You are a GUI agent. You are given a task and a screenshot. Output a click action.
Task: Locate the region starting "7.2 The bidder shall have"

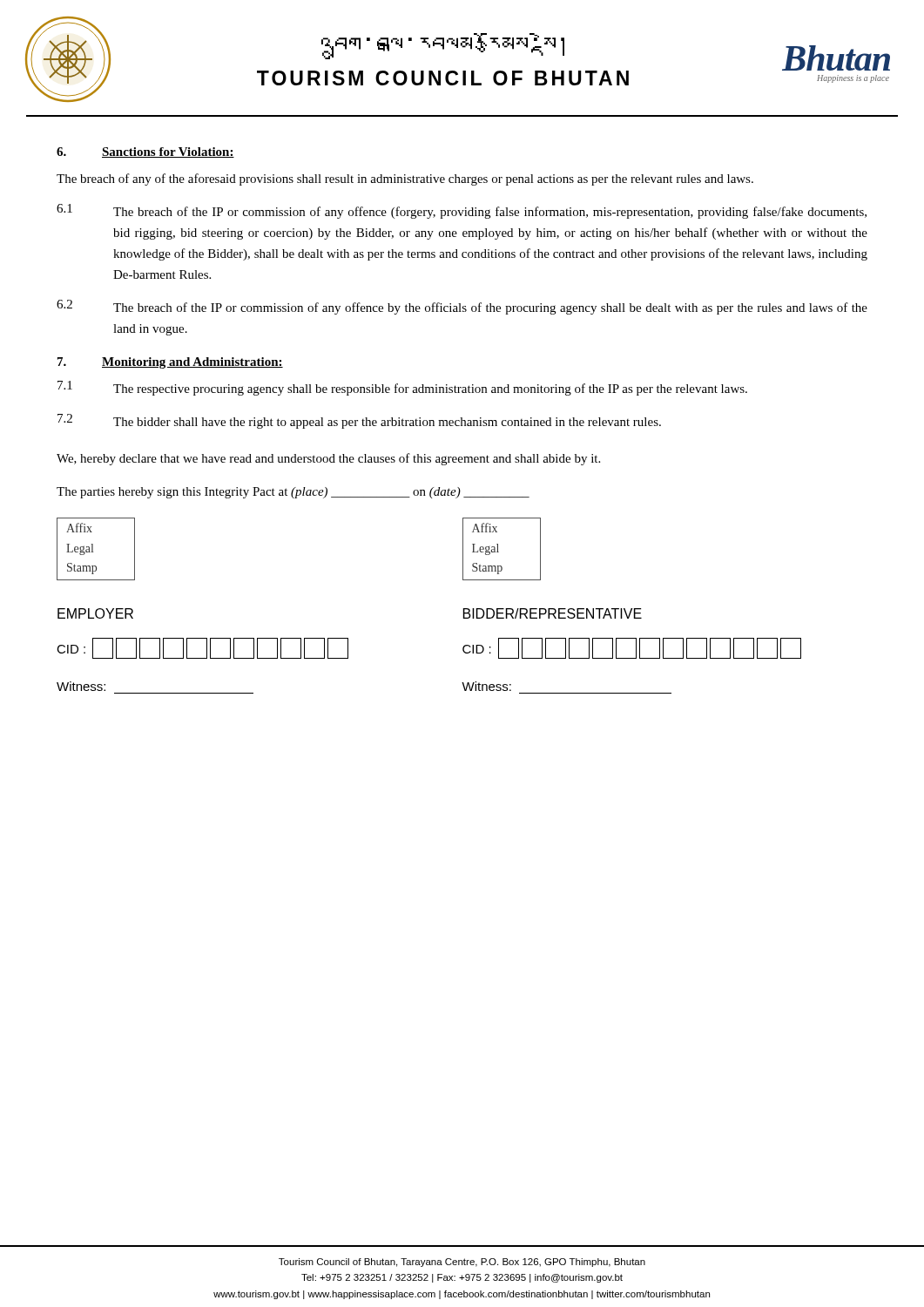(462, 422)
